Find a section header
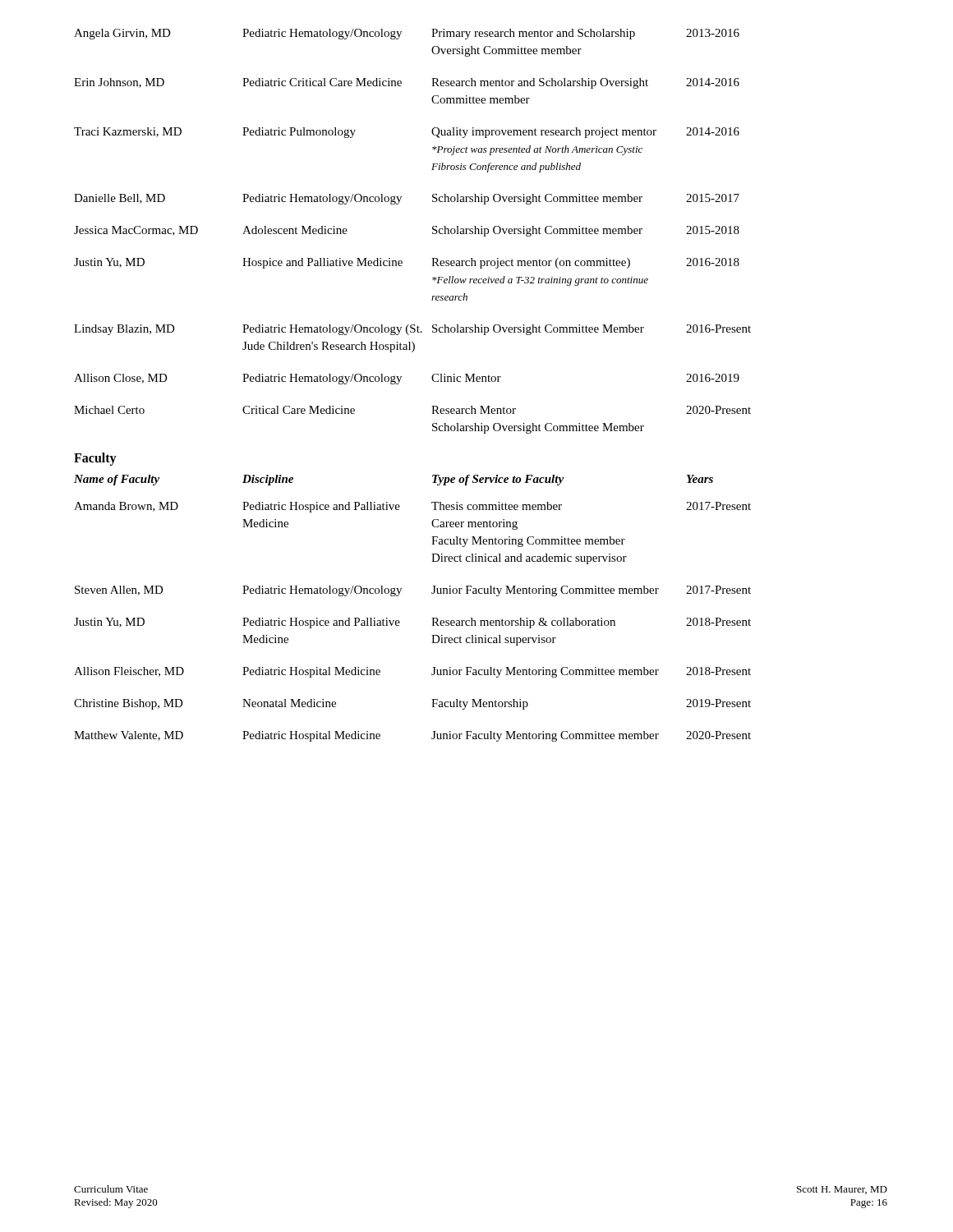The image size is (953, 1232). pos(95,458)
